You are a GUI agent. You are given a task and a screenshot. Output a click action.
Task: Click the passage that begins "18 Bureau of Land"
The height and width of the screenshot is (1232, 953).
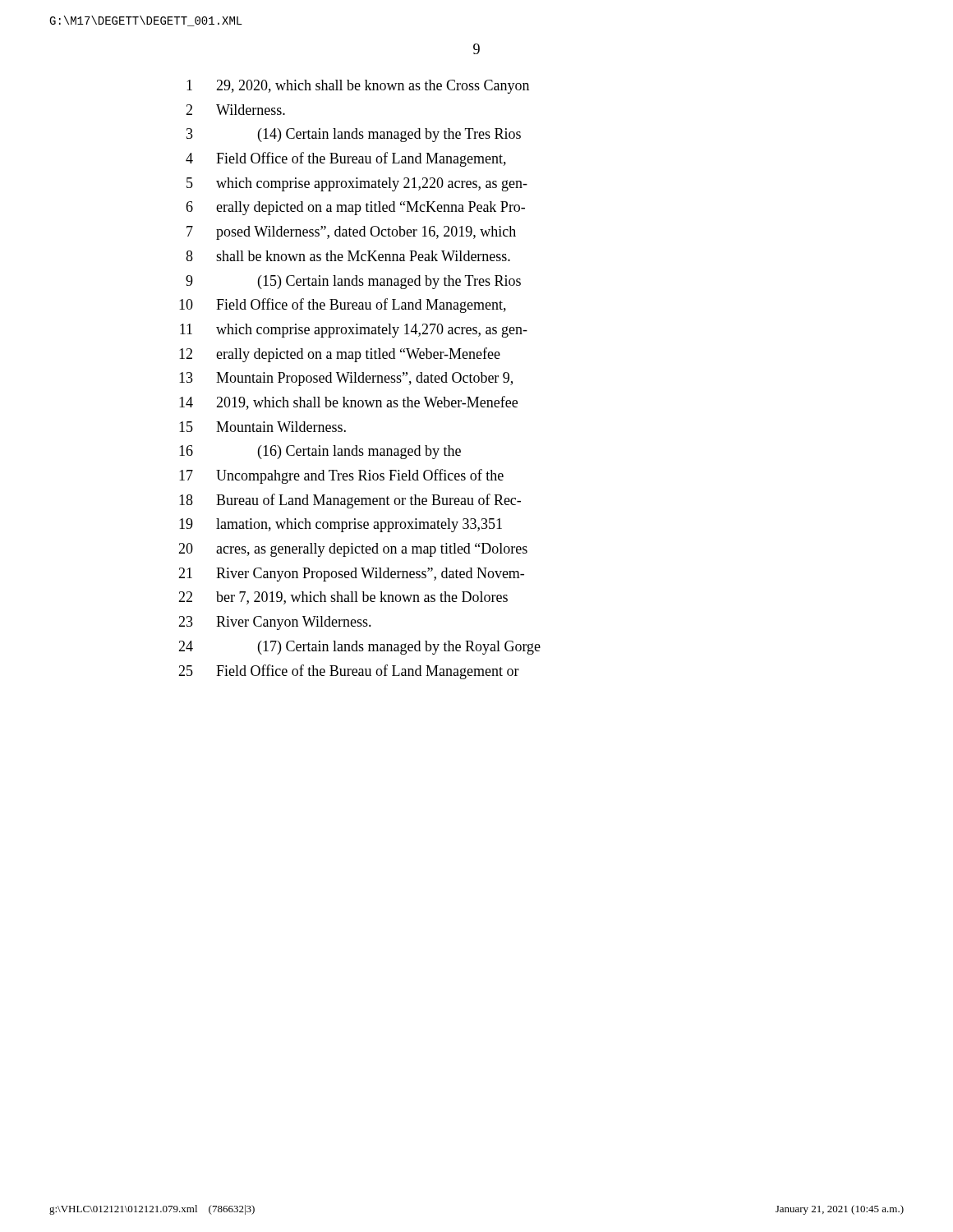pos(513,501)
